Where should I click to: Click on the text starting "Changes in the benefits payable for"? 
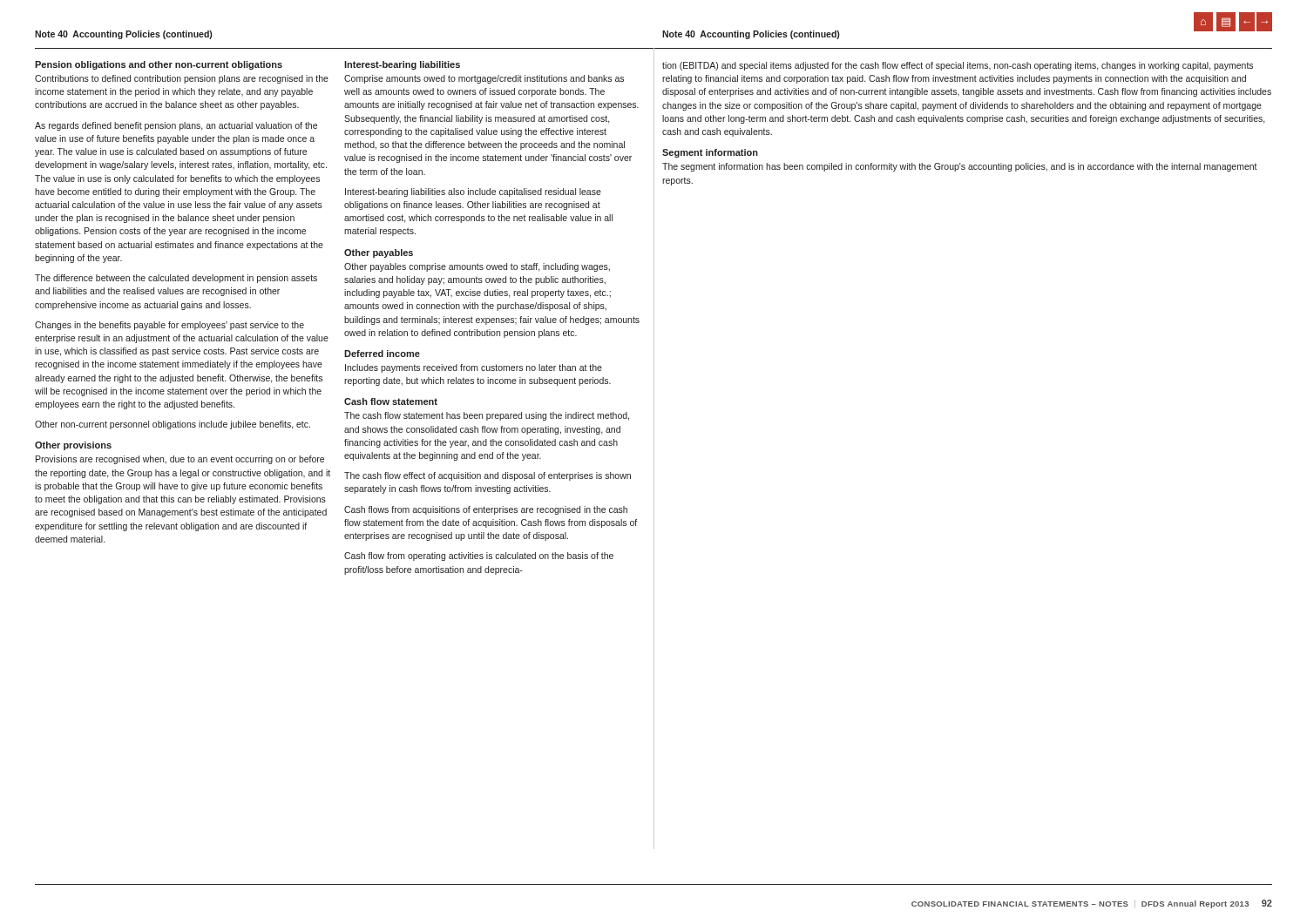point(182,364)
